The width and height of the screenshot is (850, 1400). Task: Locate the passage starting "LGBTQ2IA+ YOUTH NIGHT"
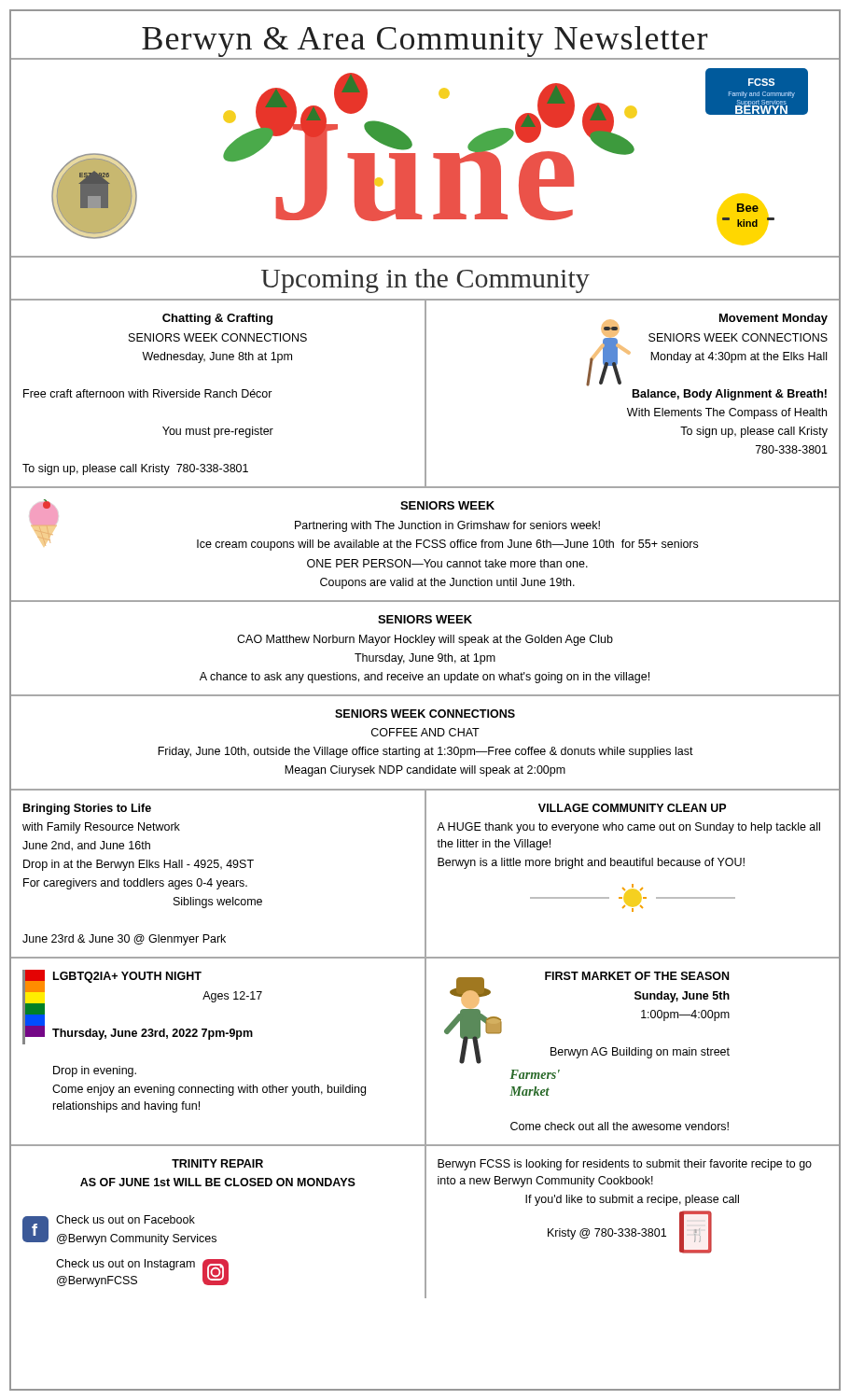(218, 1041)
